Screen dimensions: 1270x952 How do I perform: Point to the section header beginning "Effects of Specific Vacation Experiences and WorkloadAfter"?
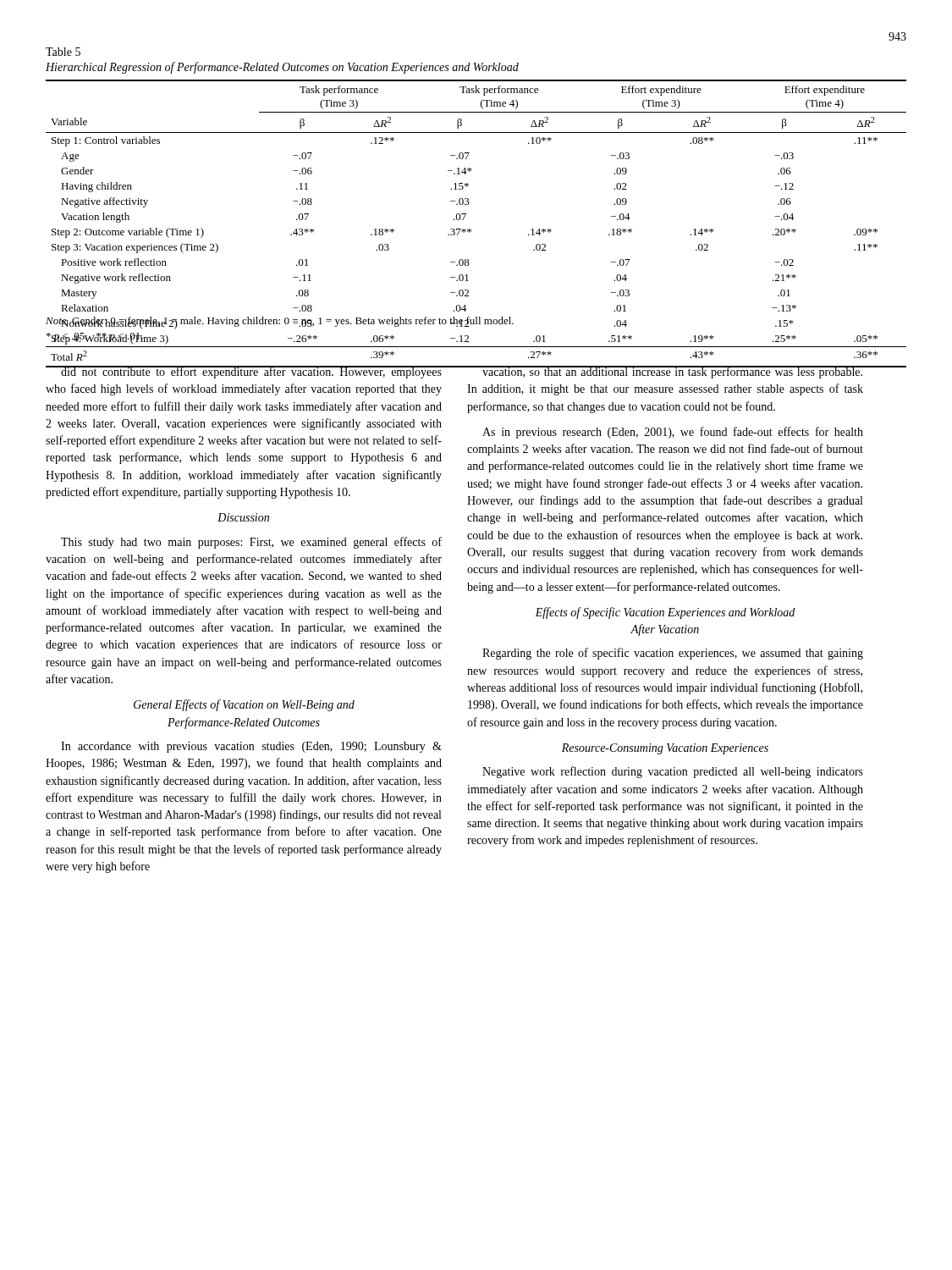[x=665, y=621]
